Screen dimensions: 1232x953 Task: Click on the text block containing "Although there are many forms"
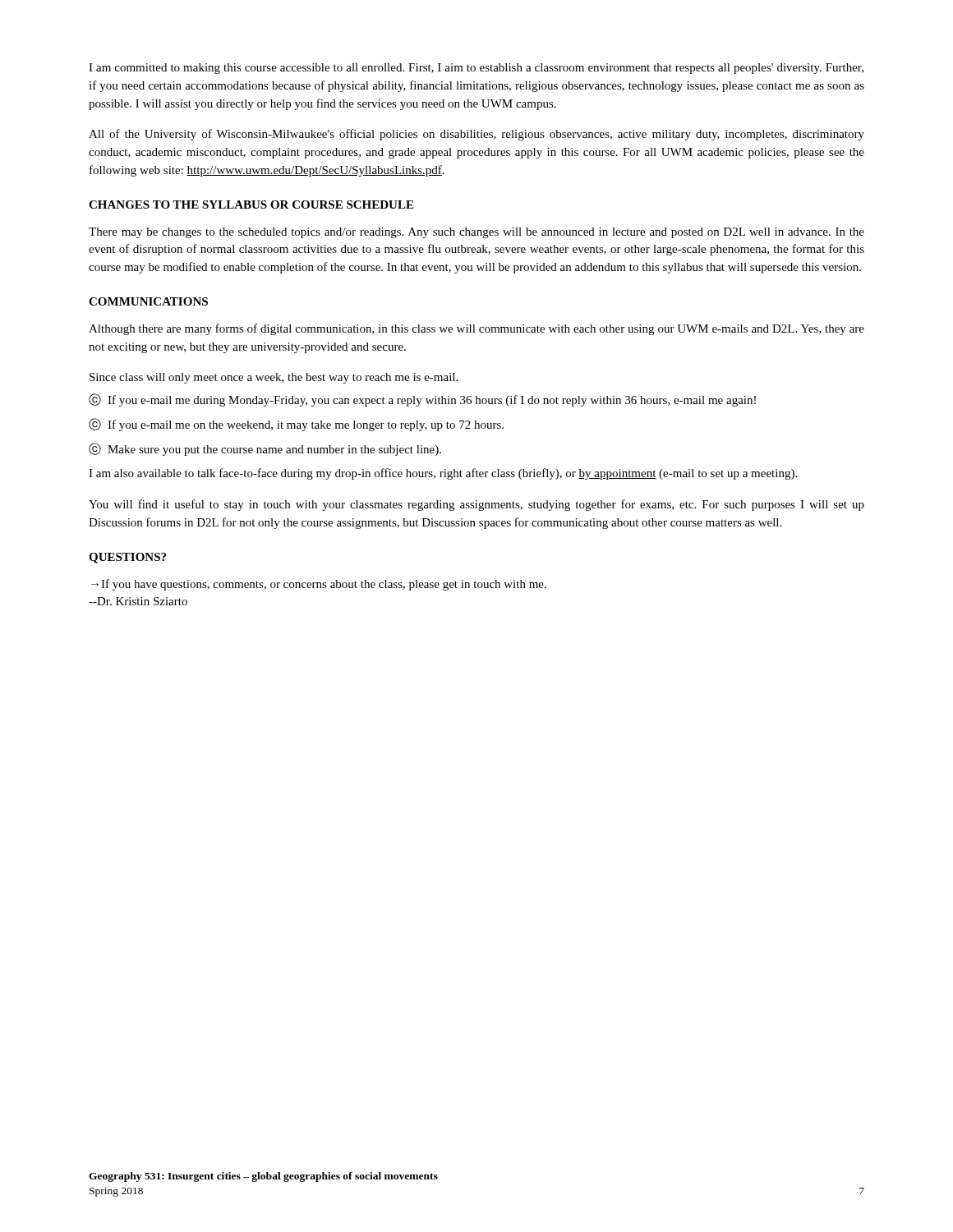coord(476,338)
